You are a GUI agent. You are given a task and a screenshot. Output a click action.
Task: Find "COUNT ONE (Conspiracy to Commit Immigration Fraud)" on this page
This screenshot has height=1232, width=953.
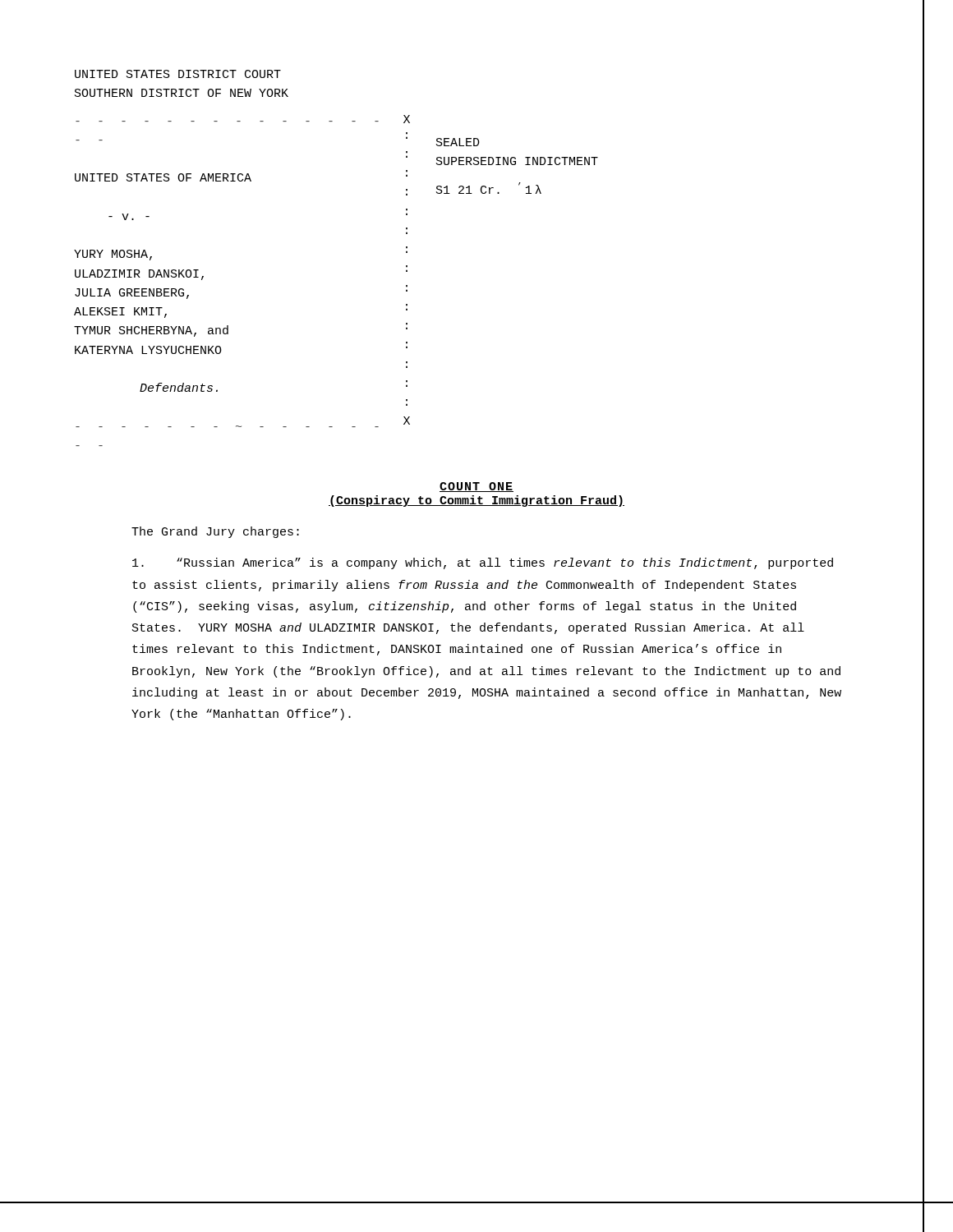click(476, 494)
